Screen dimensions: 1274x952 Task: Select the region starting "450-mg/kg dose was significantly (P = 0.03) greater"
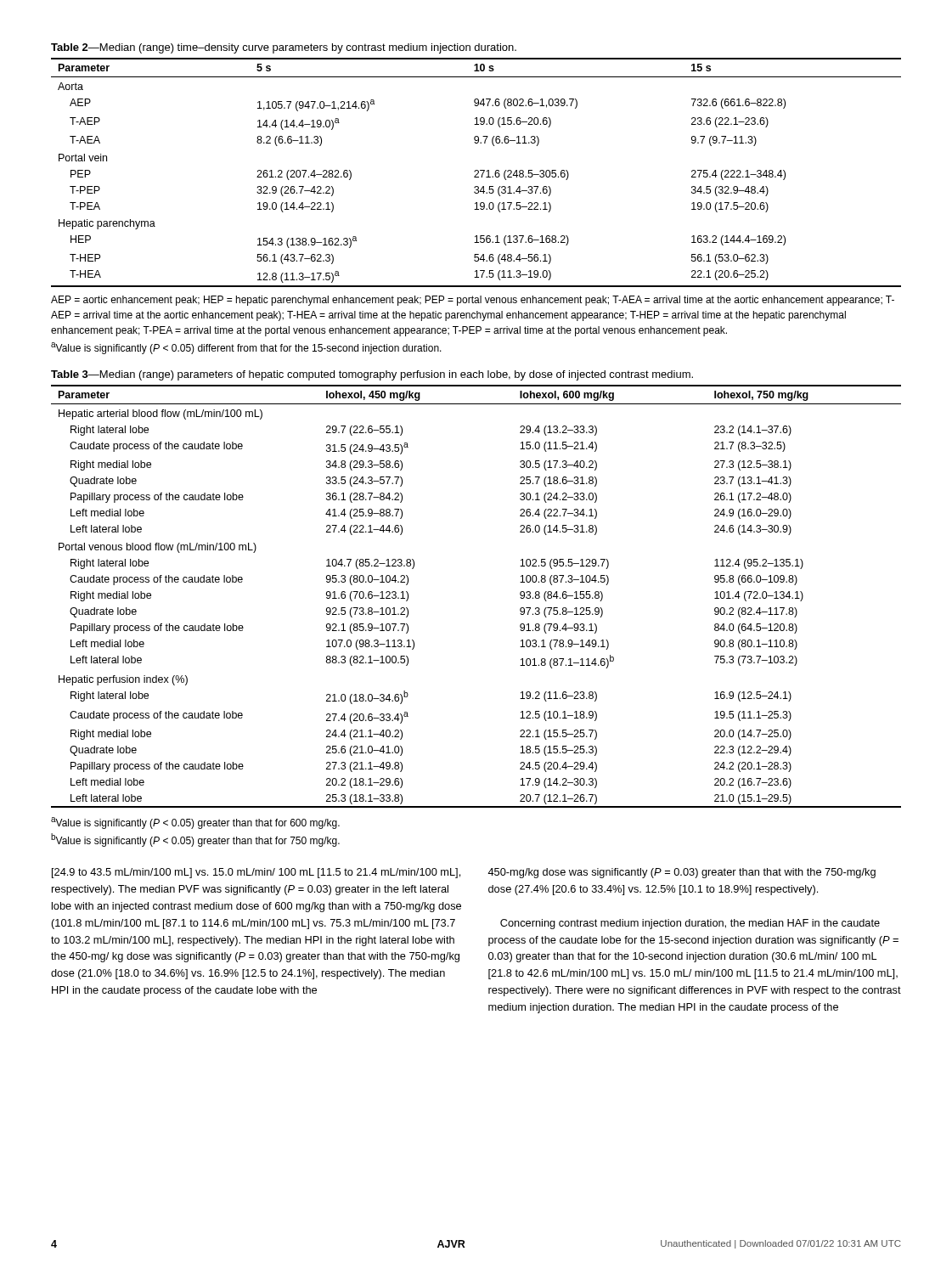[694, 939]
